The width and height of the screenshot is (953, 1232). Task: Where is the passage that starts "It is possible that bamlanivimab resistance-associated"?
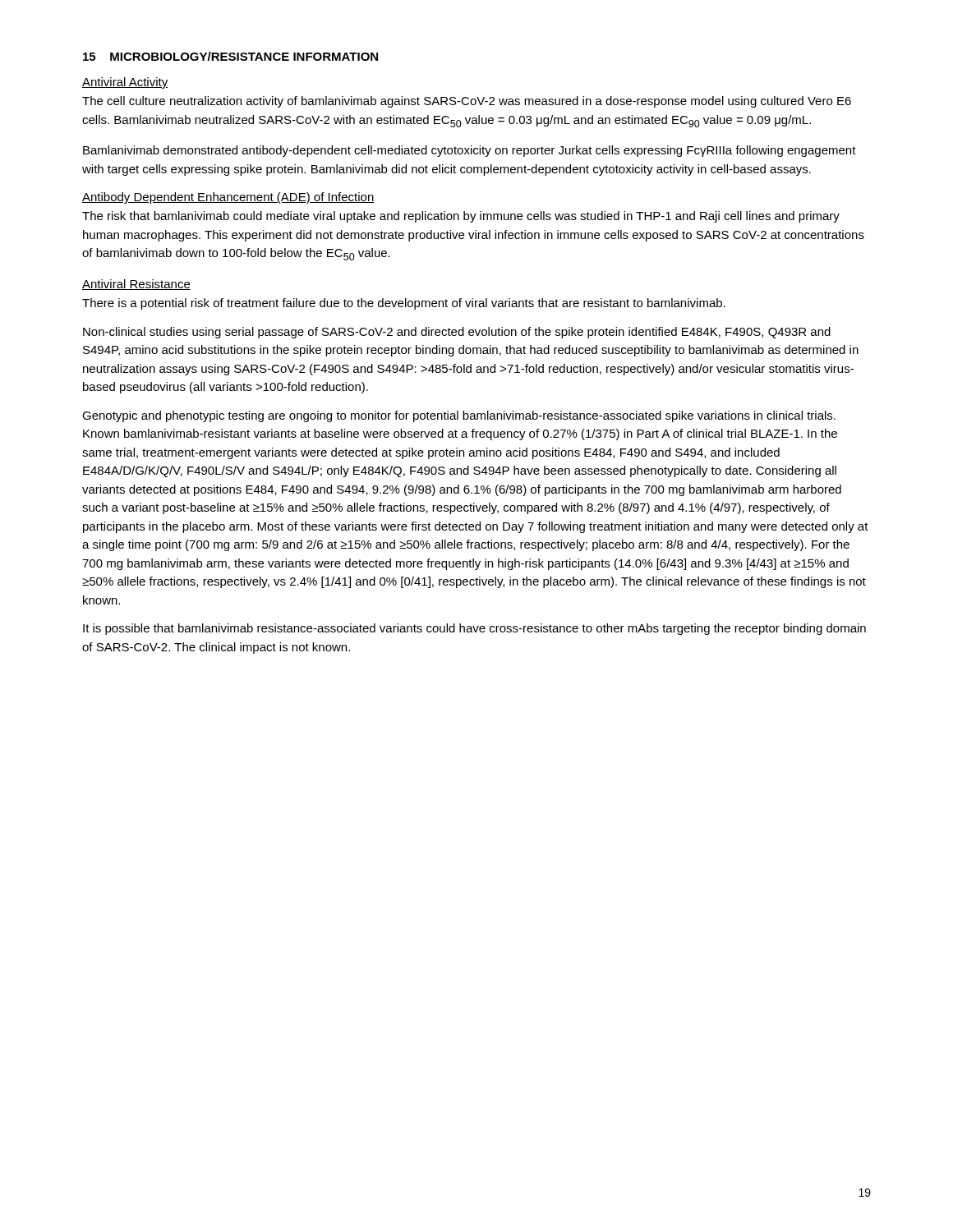pyautogui.click(x=474, y=637)
